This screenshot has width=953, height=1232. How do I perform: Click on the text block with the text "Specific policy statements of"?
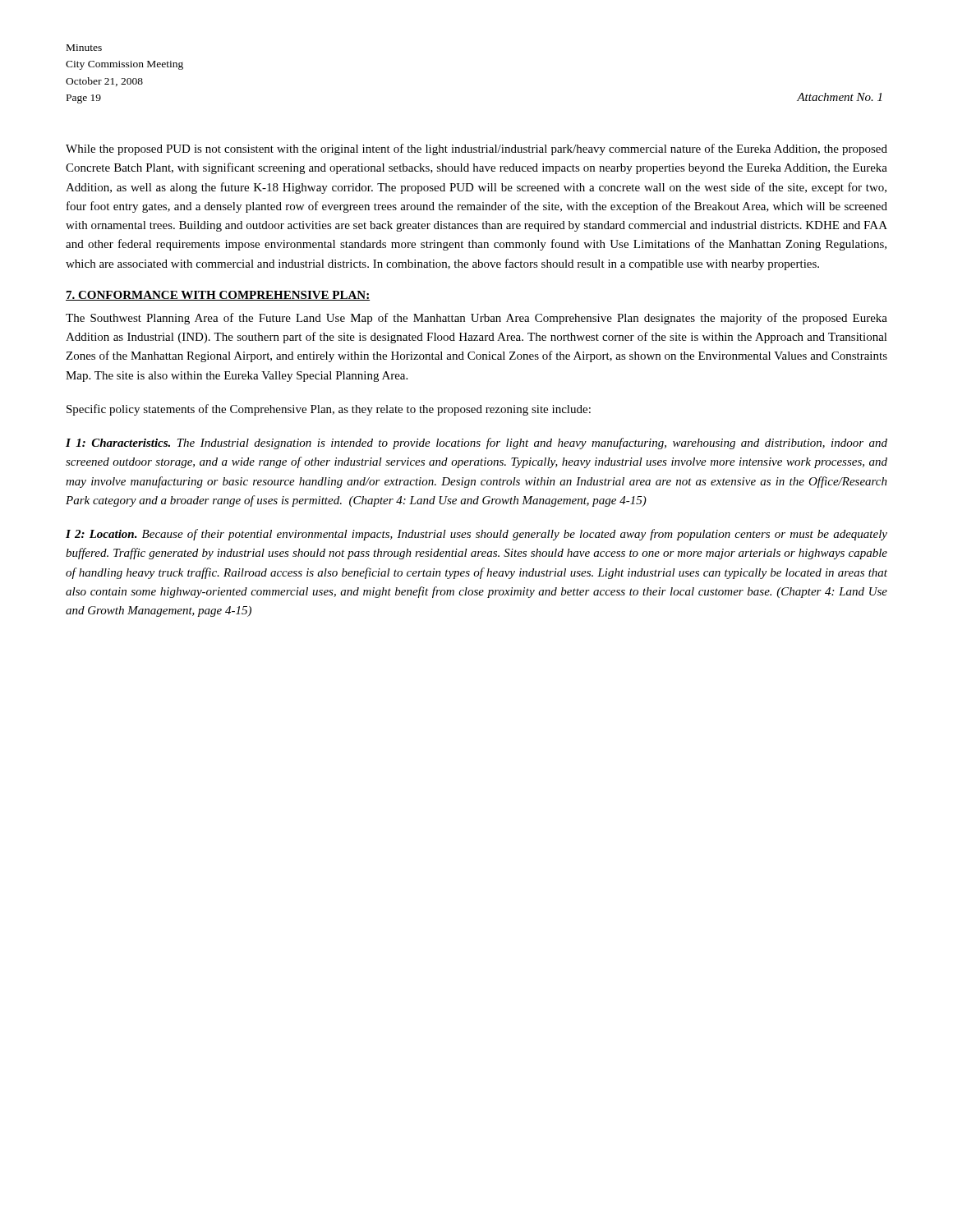[329, 409]
